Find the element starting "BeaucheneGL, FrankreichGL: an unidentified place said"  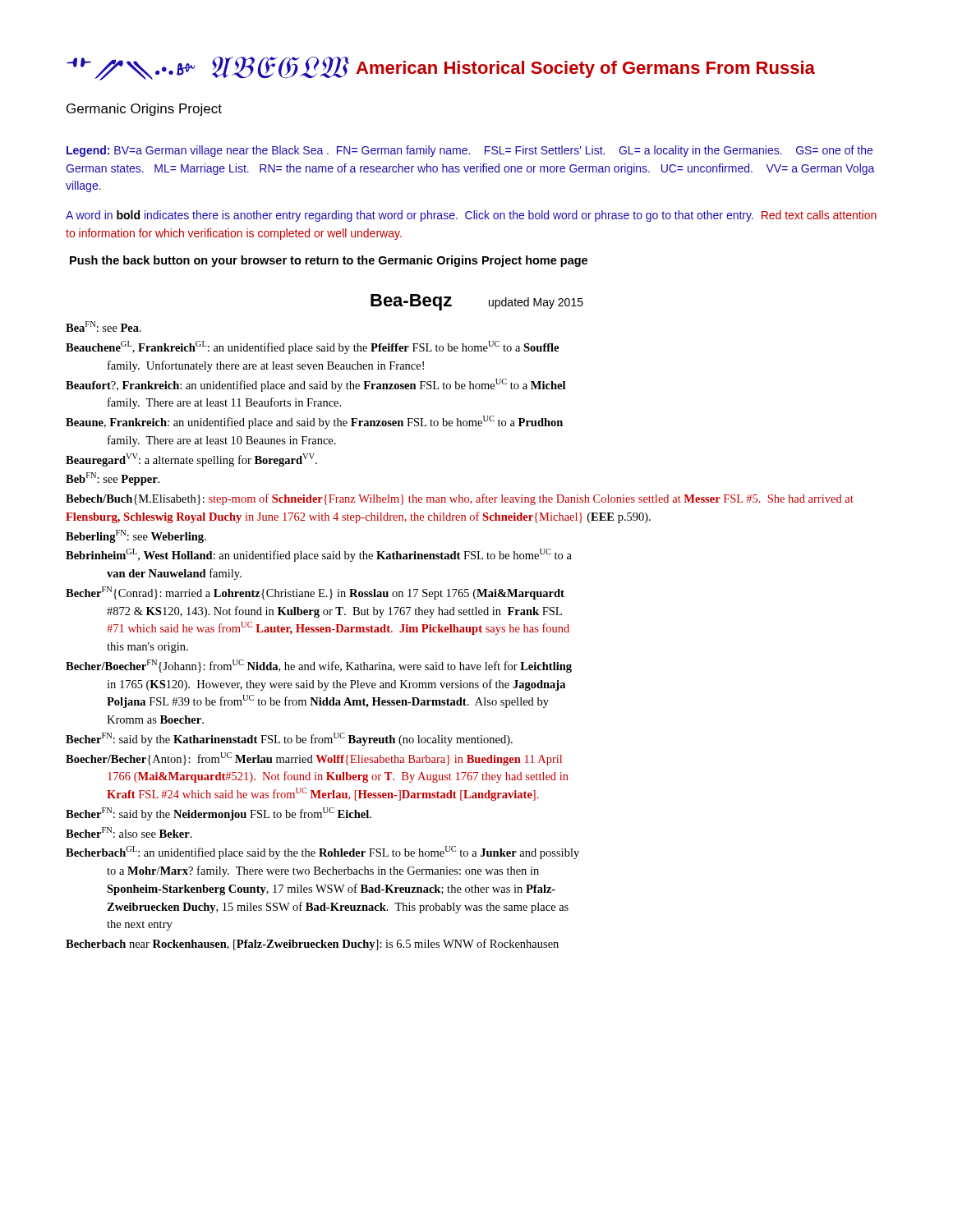476,357
